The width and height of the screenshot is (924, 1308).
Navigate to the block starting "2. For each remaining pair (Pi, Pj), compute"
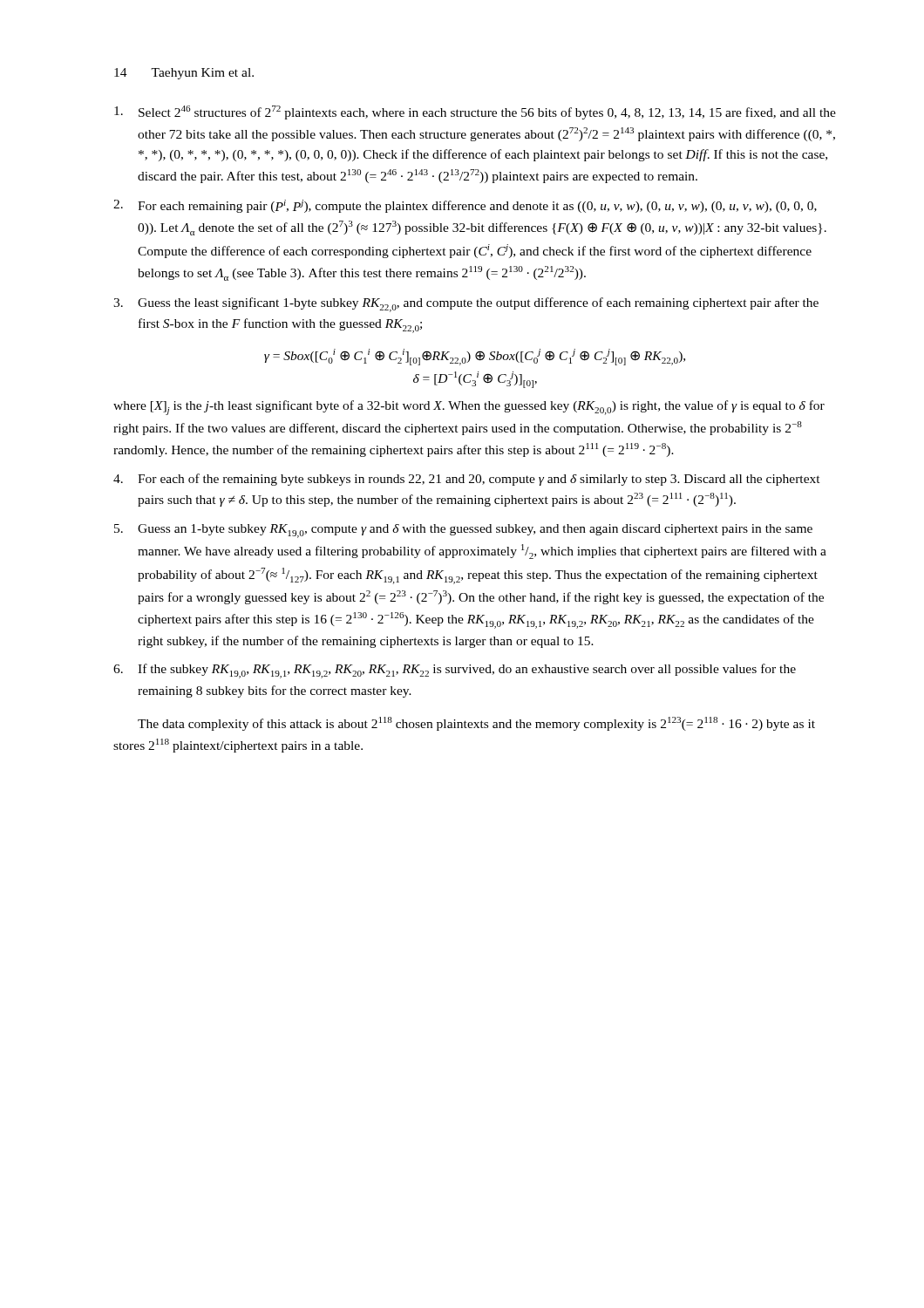pyautogui.click(x=475, y=240)
